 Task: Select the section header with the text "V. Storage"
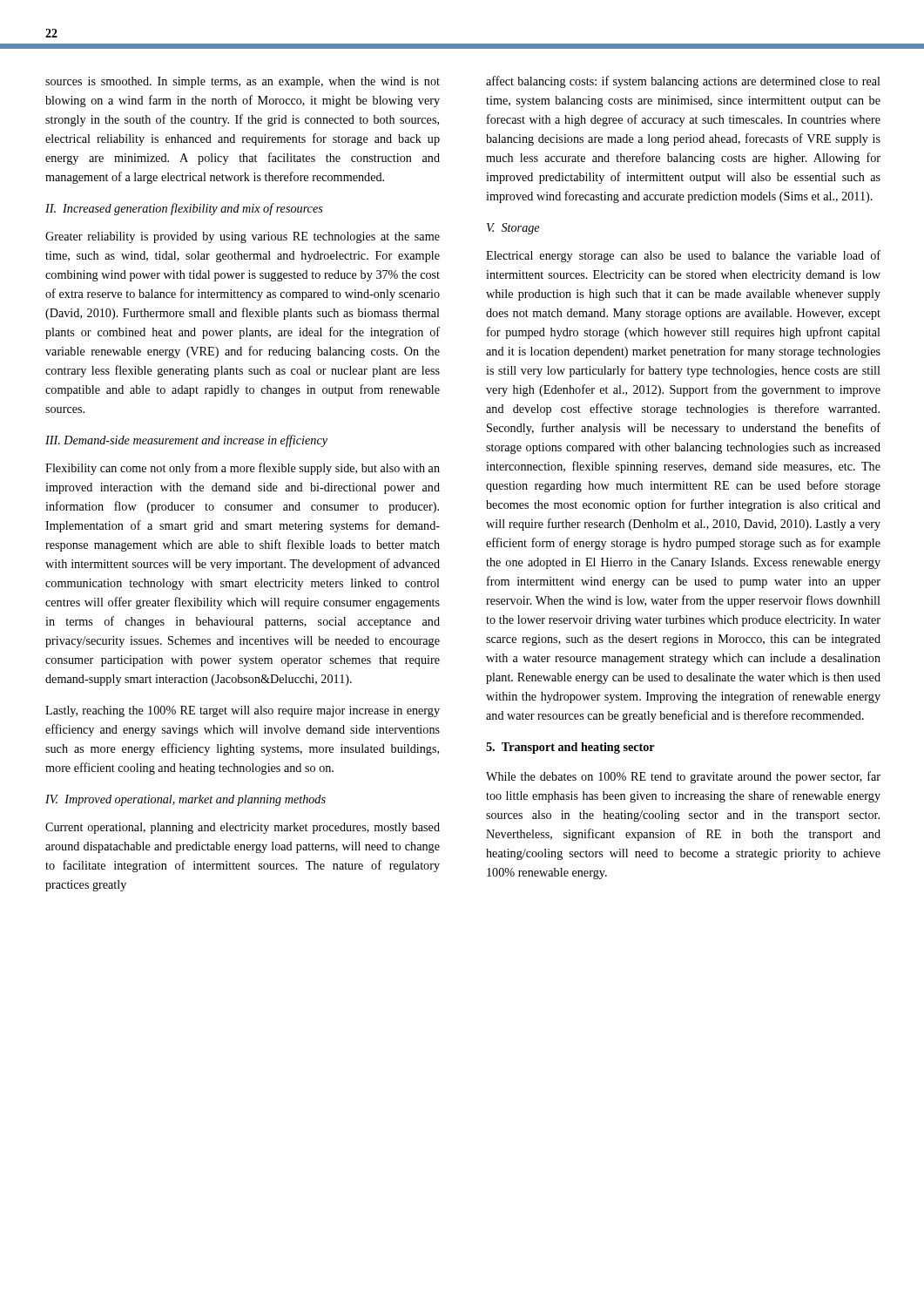(513, 227)
